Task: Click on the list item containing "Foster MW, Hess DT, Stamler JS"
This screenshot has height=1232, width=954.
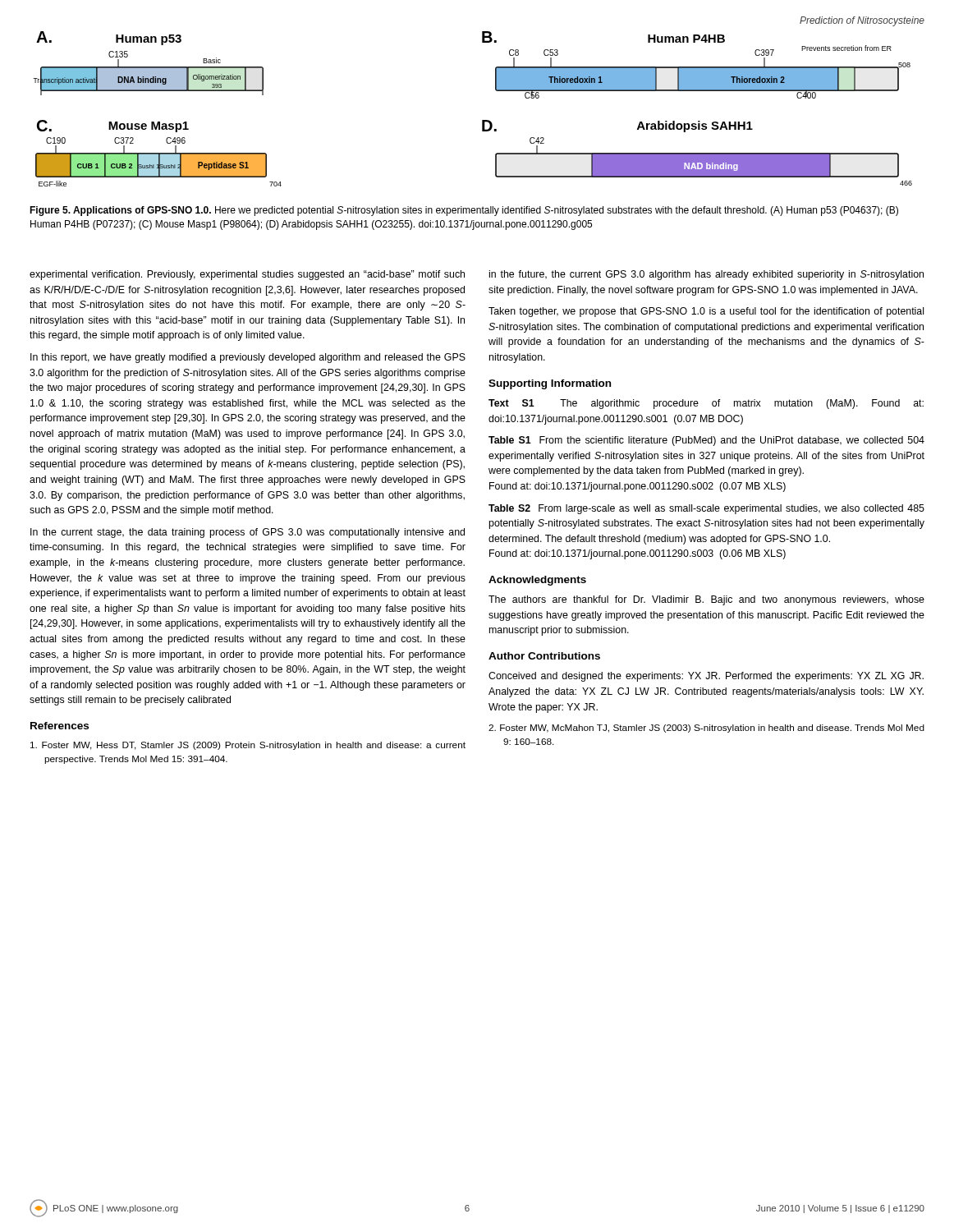Action: (248, 752)
